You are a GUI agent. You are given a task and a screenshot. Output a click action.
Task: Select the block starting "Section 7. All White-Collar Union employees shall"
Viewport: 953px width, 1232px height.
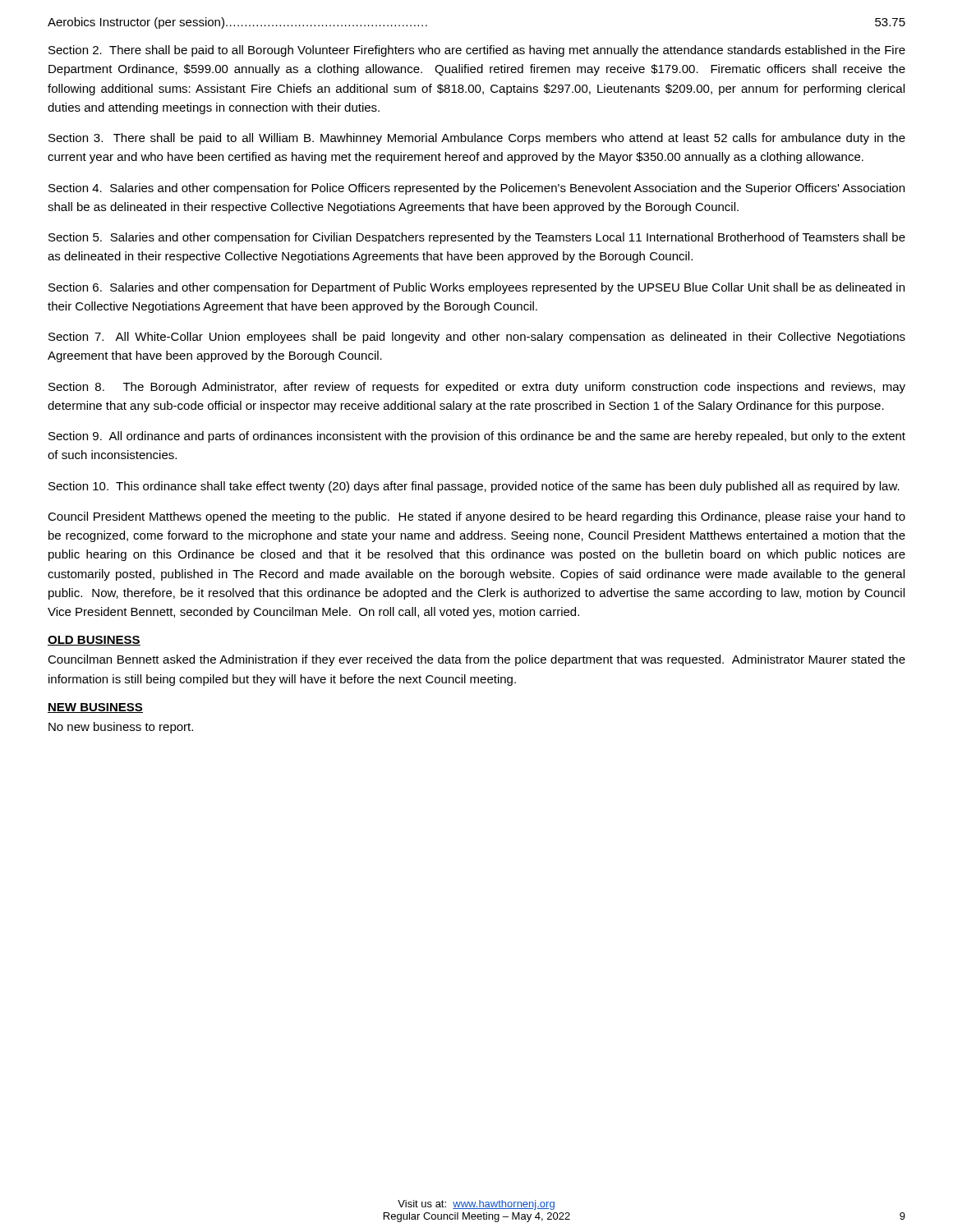point(476,346)
